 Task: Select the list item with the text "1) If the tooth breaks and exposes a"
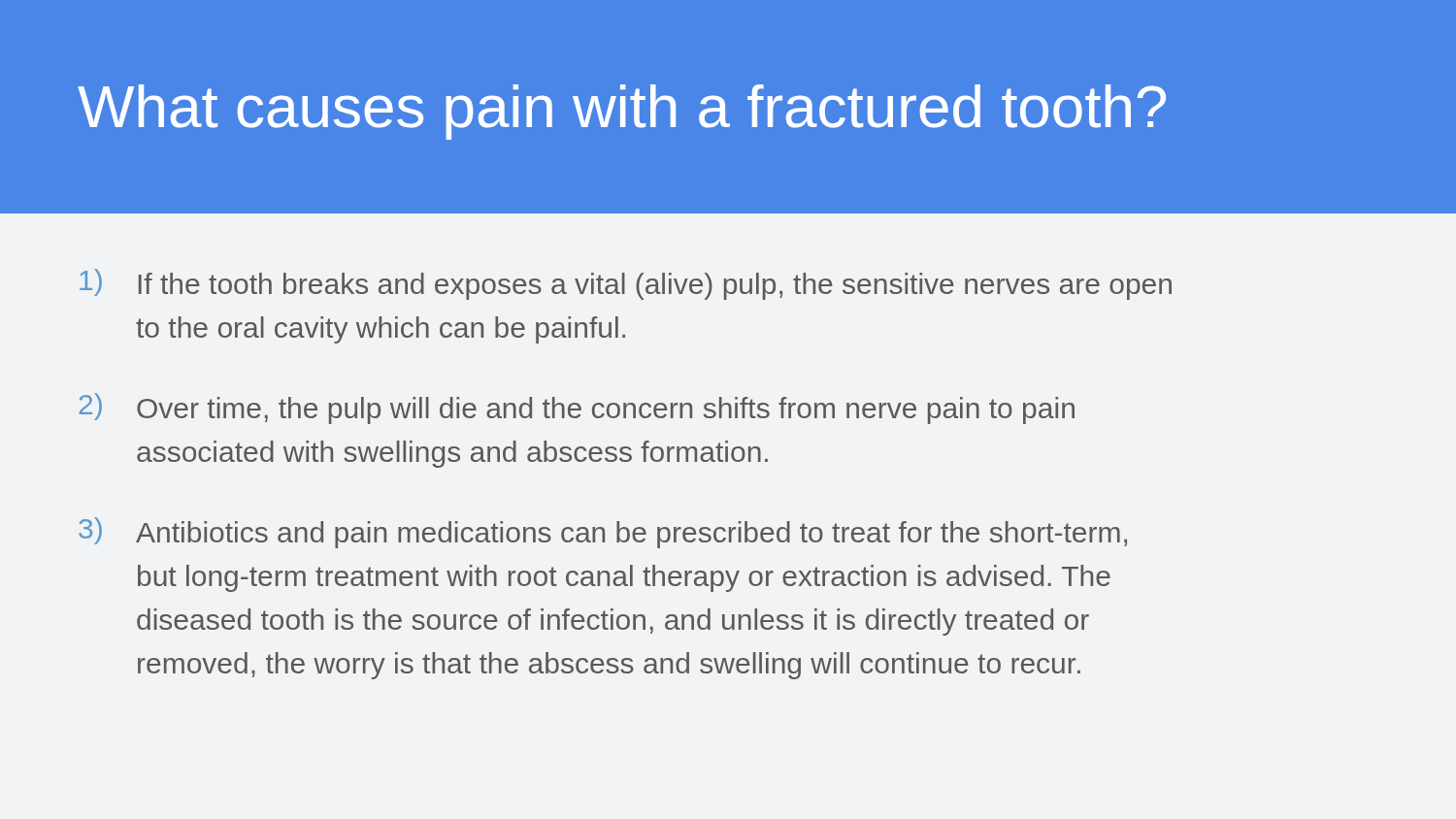(626, 306)
